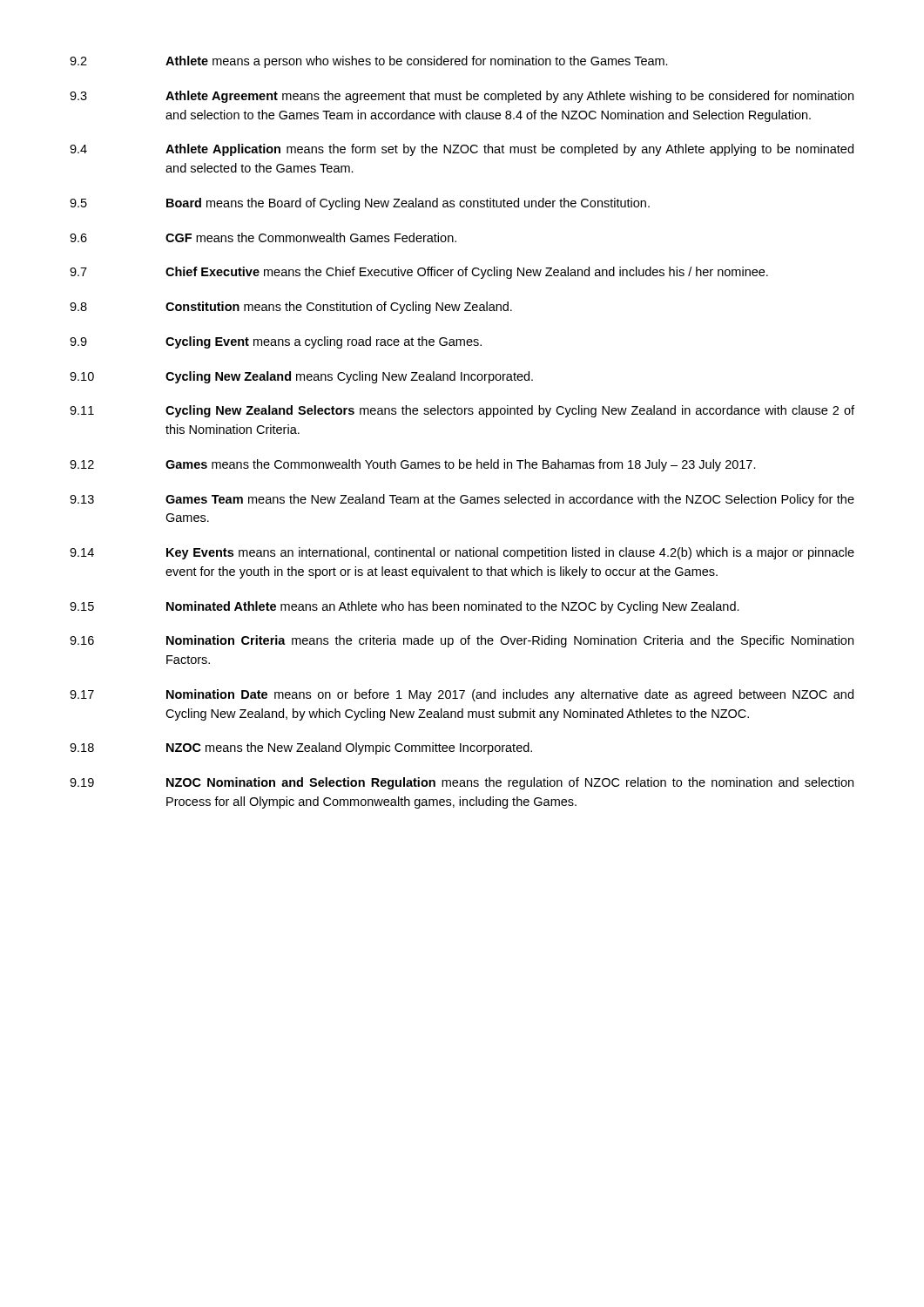Where is the passage that starts "9.6 CGF means the Commonwealth Games"?

462,238
